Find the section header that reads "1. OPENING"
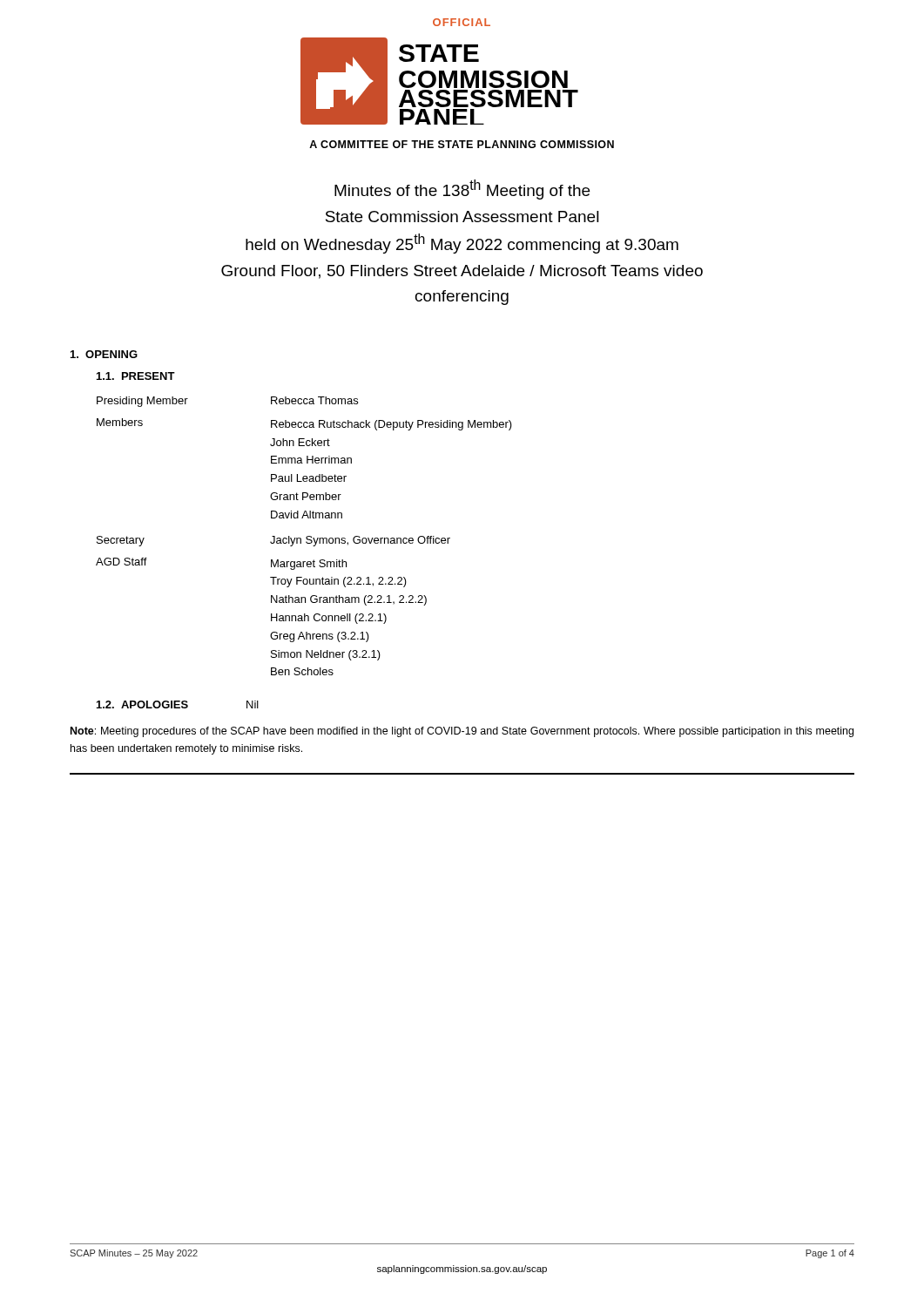The image size is (924, 1307). pyautogui.click(x=104, y=354)
